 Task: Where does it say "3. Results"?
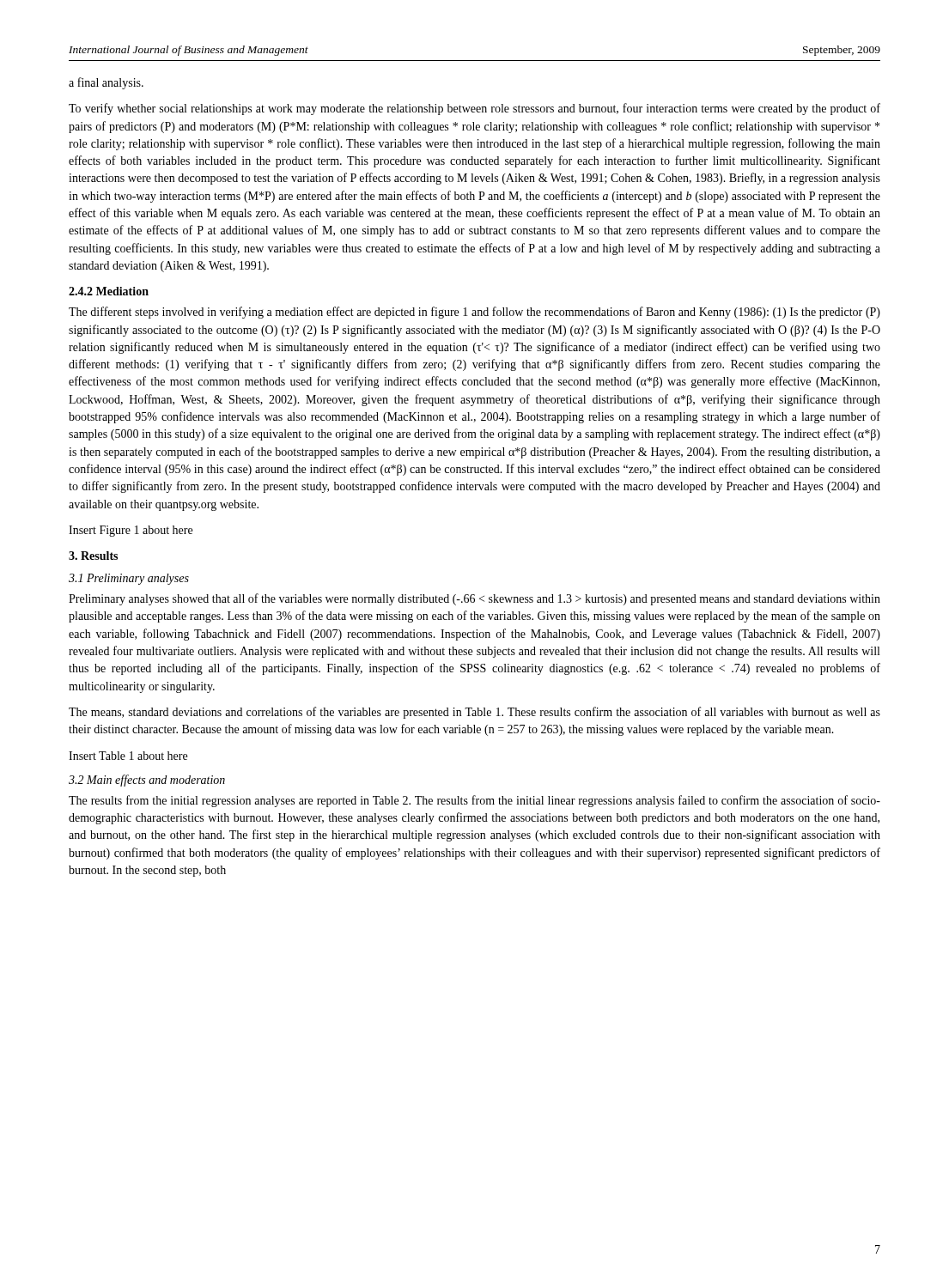pos(93,556)
